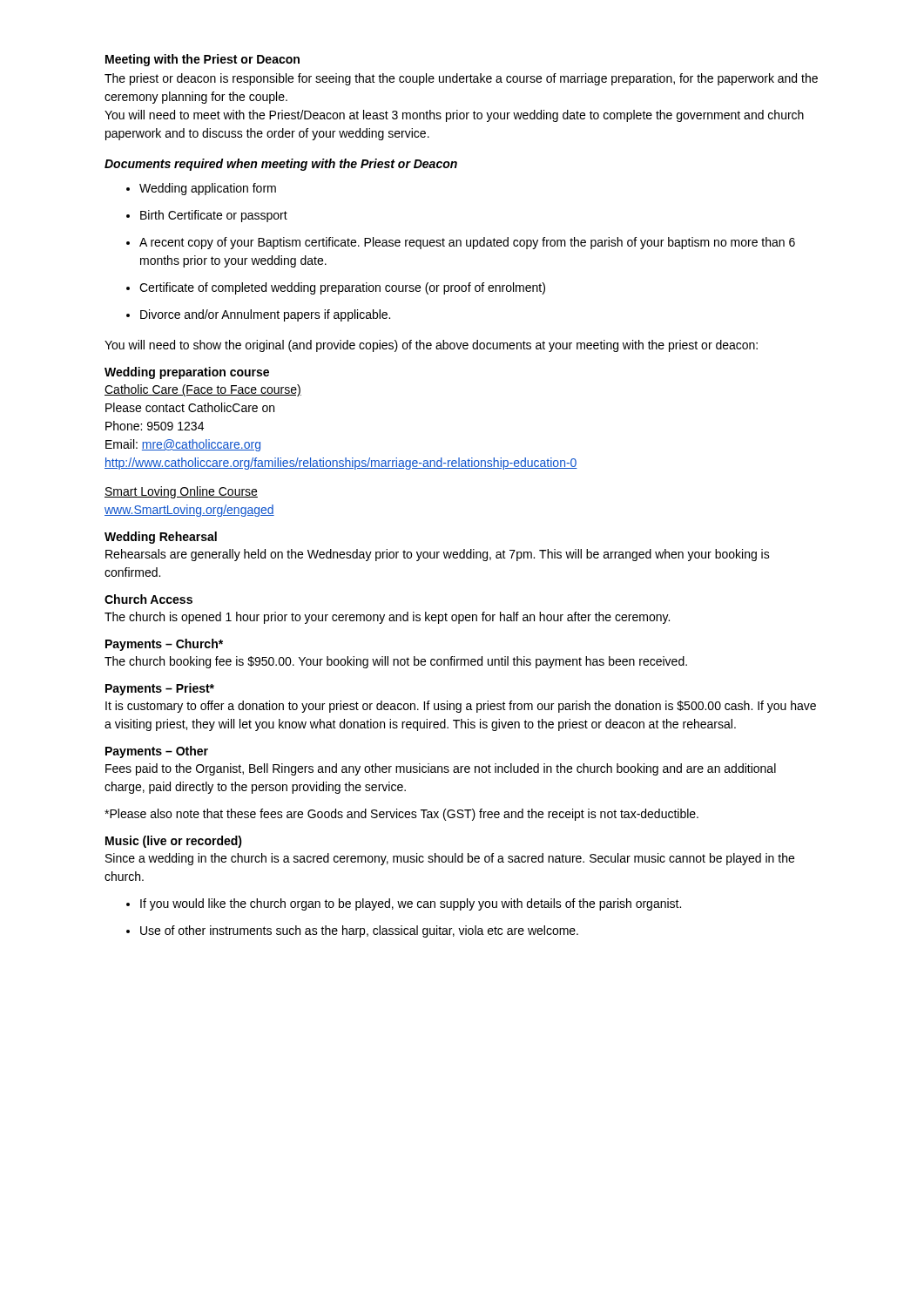
Task: Locate the text starting "The church booking"
Action: (396, 661)
